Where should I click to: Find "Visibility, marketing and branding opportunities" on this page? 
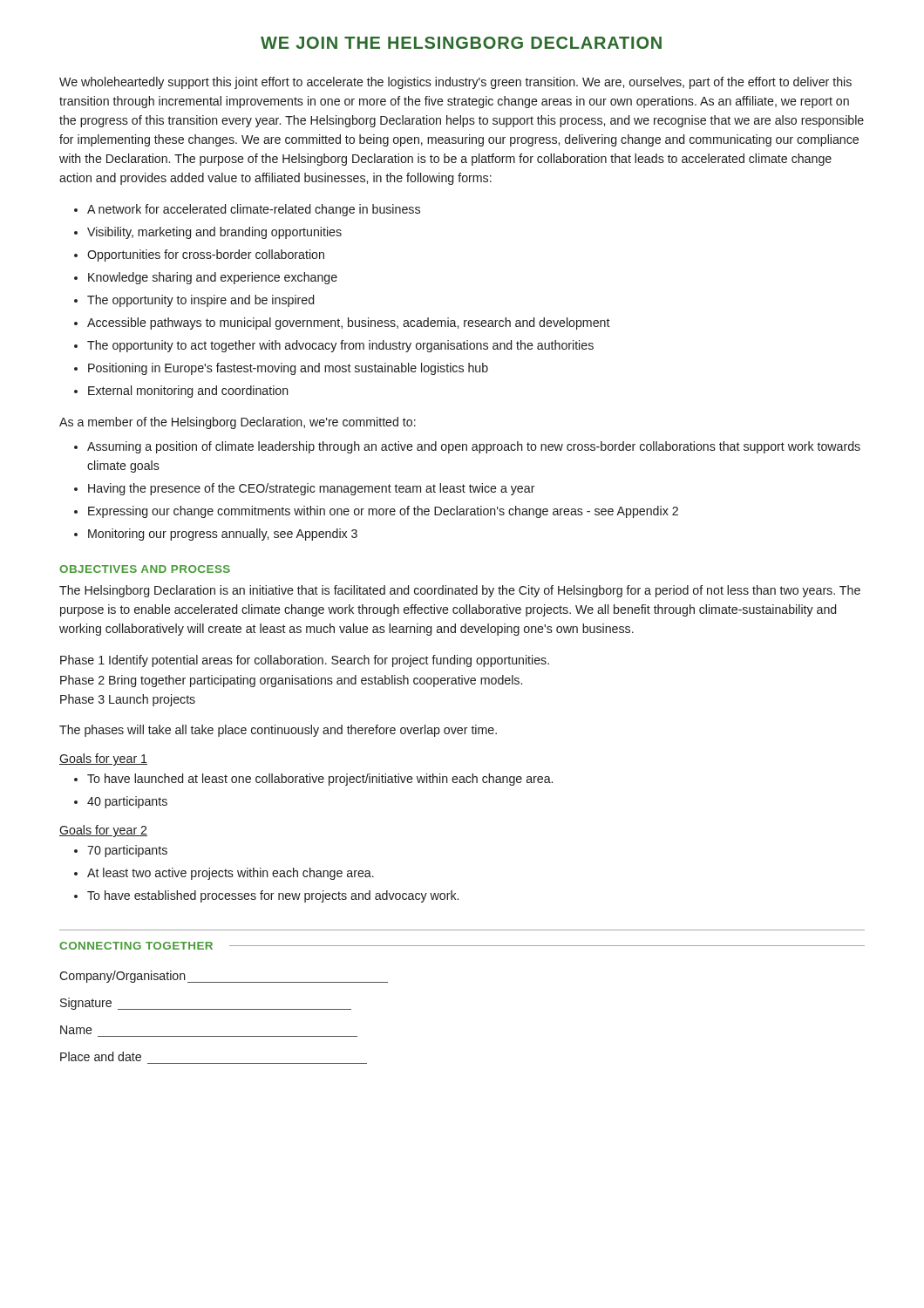[214, 233]
